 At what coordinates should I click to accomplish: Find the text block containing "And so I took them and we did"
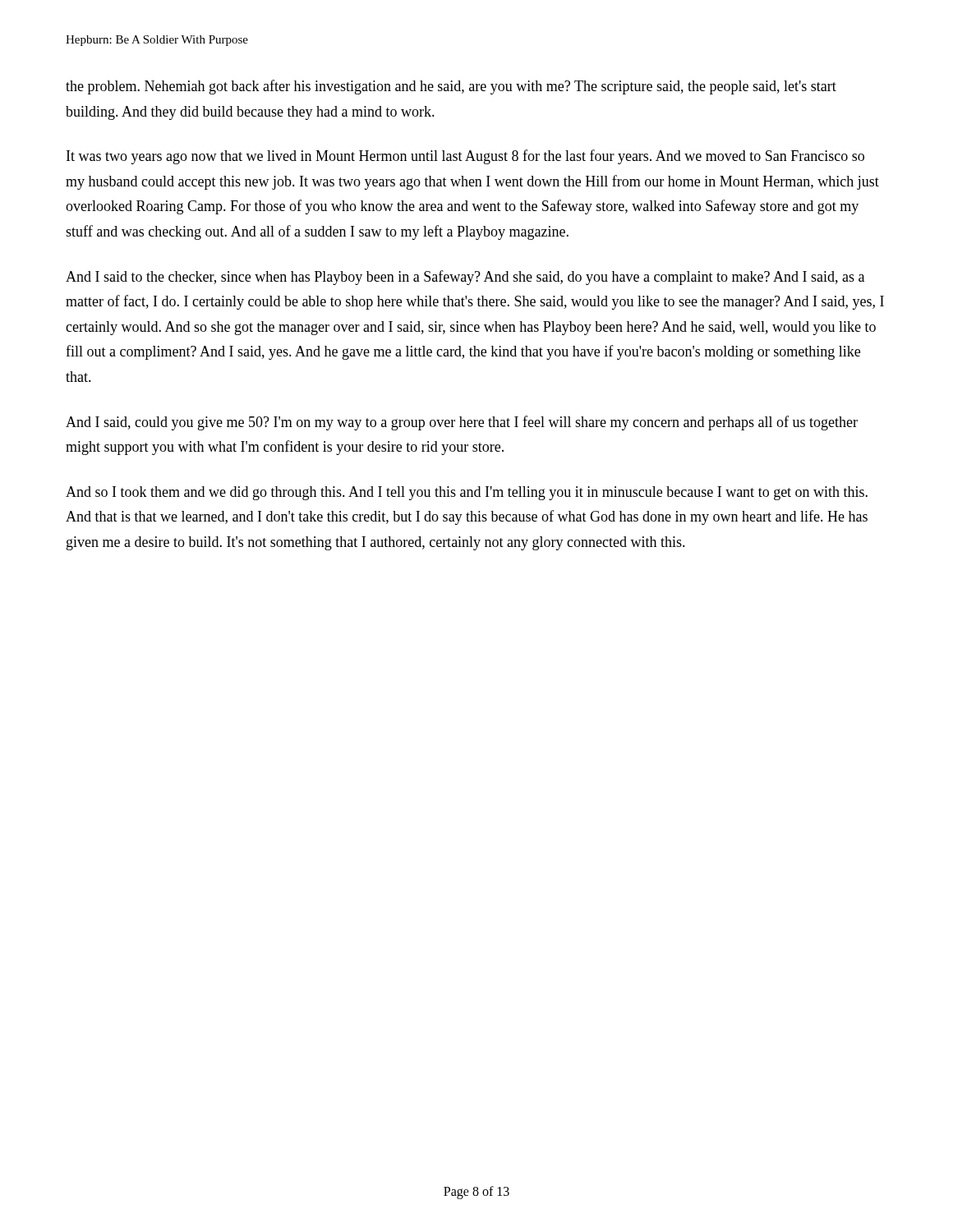467,517
